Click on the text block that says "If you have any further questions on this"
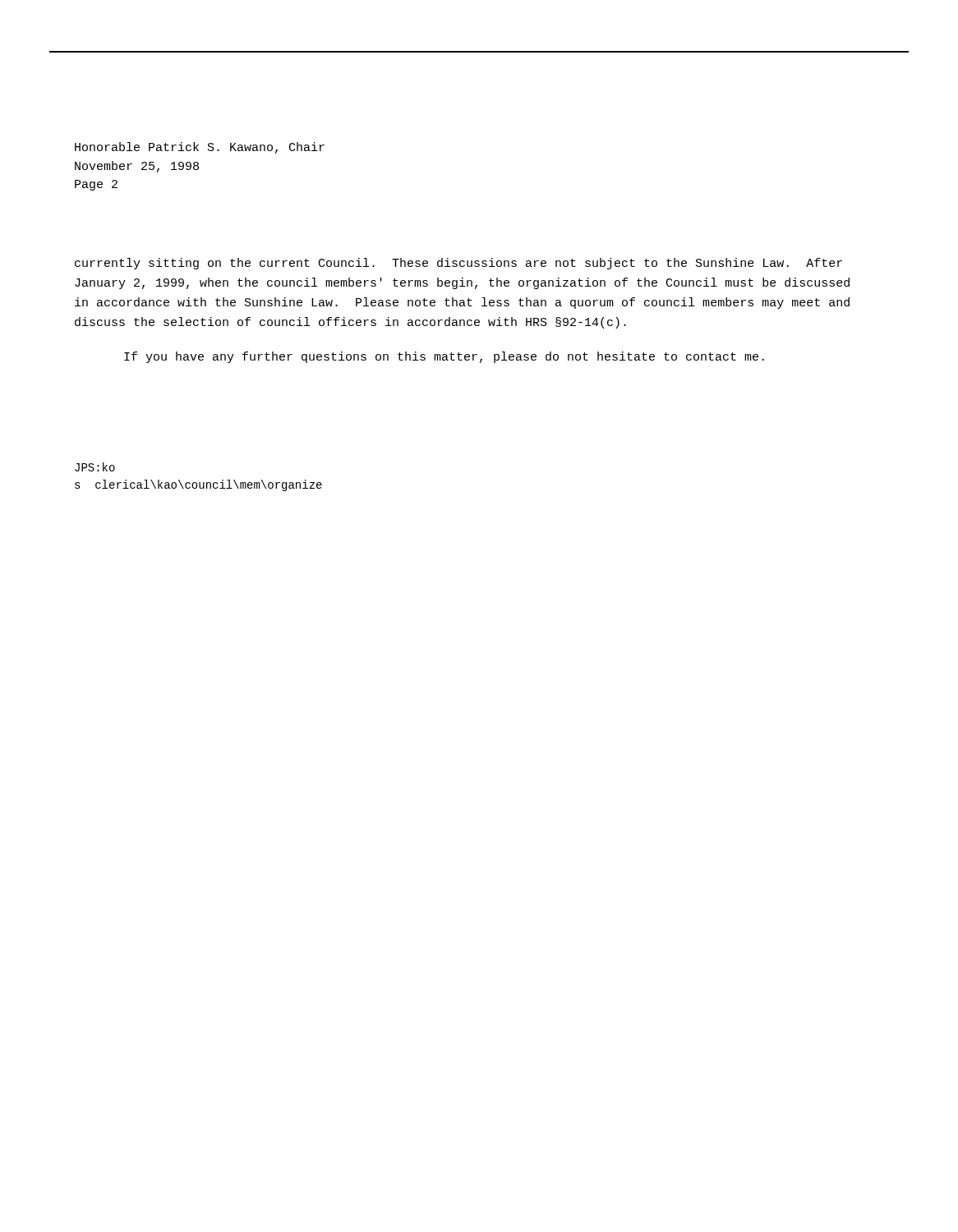958x1232 pixels. point(467,358)
